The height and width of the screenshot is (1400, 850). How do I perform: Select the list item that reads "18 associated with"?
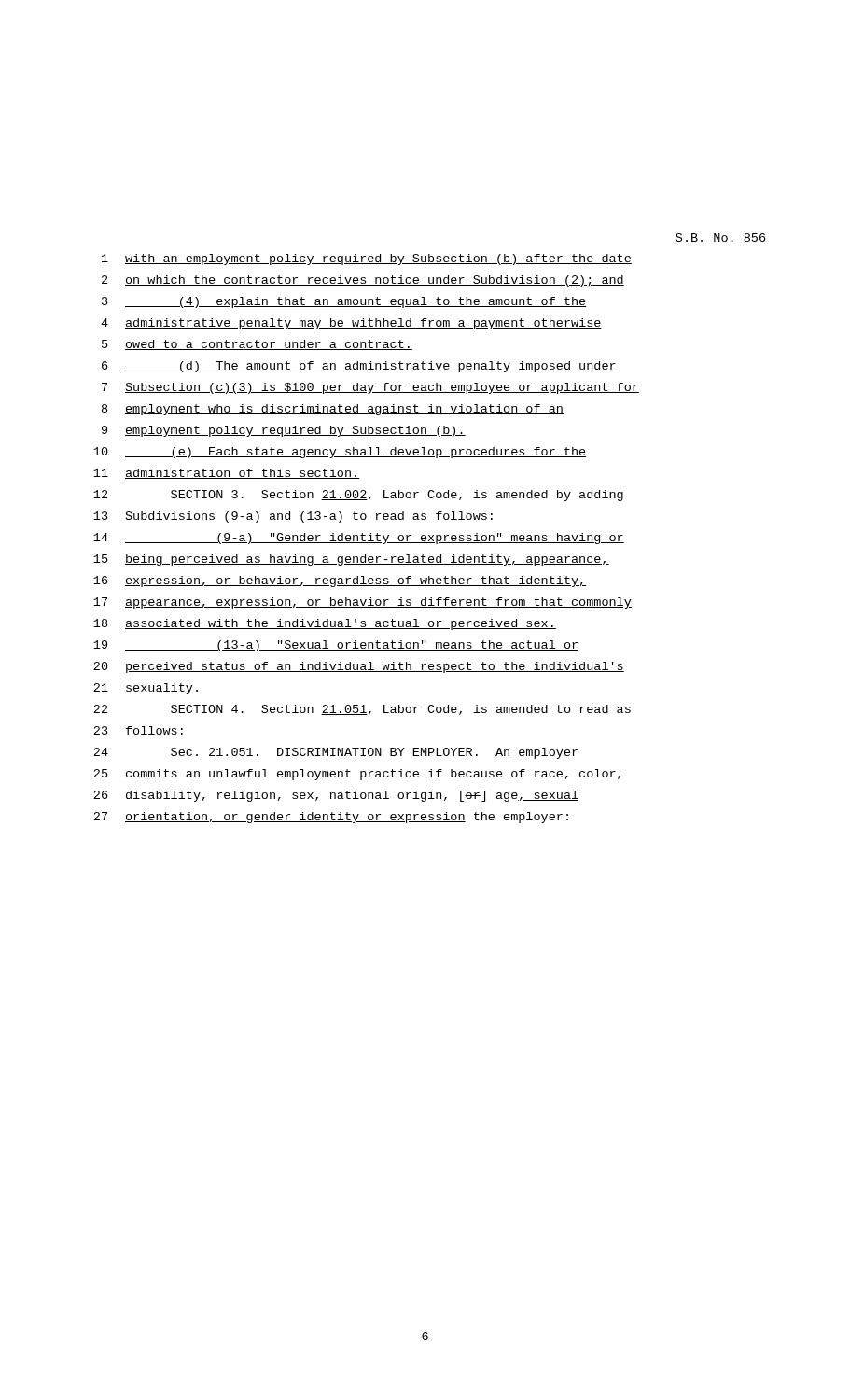pyautogui.click(x=425, y=624)
